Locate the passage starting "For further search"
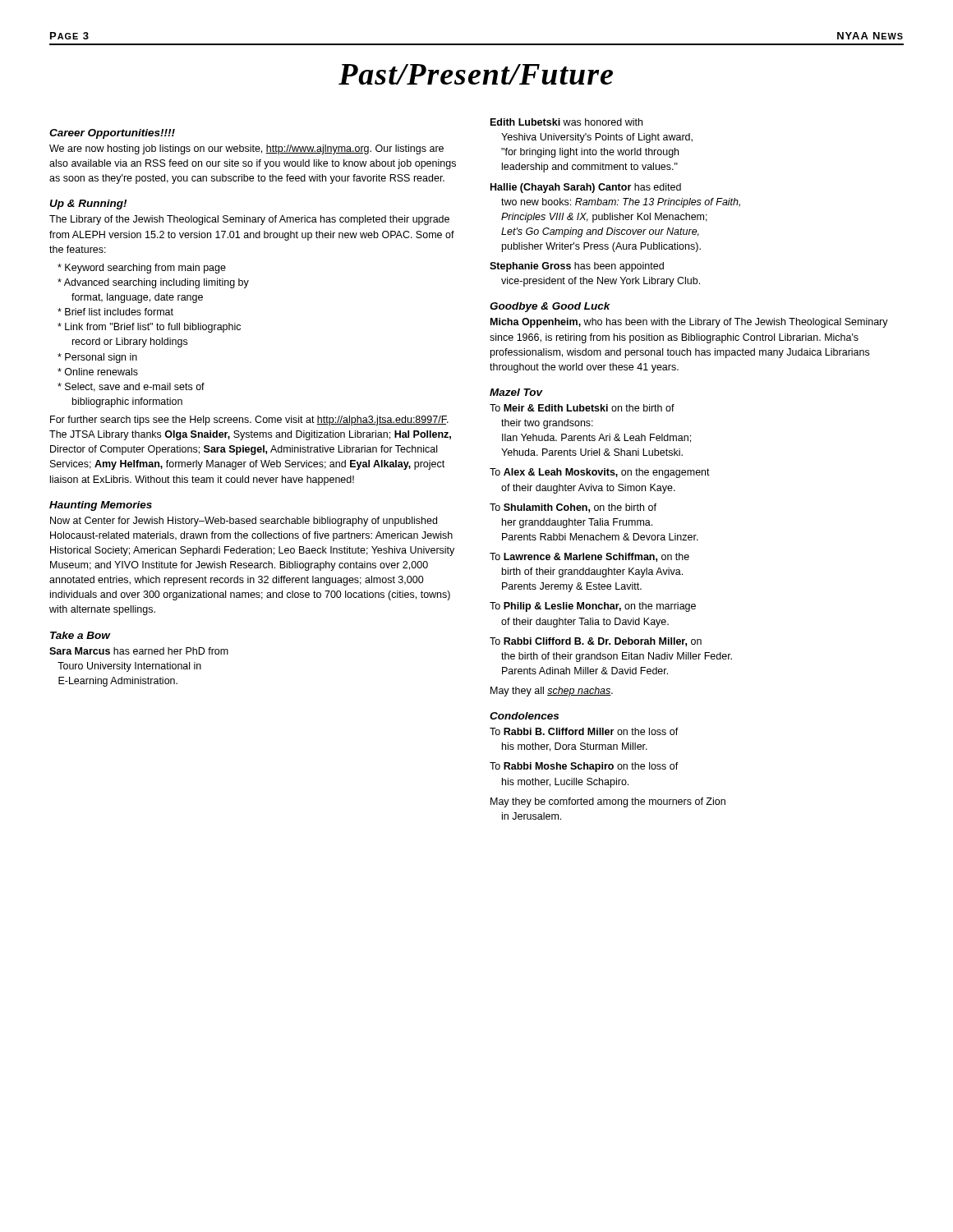 tap(250, 449)
